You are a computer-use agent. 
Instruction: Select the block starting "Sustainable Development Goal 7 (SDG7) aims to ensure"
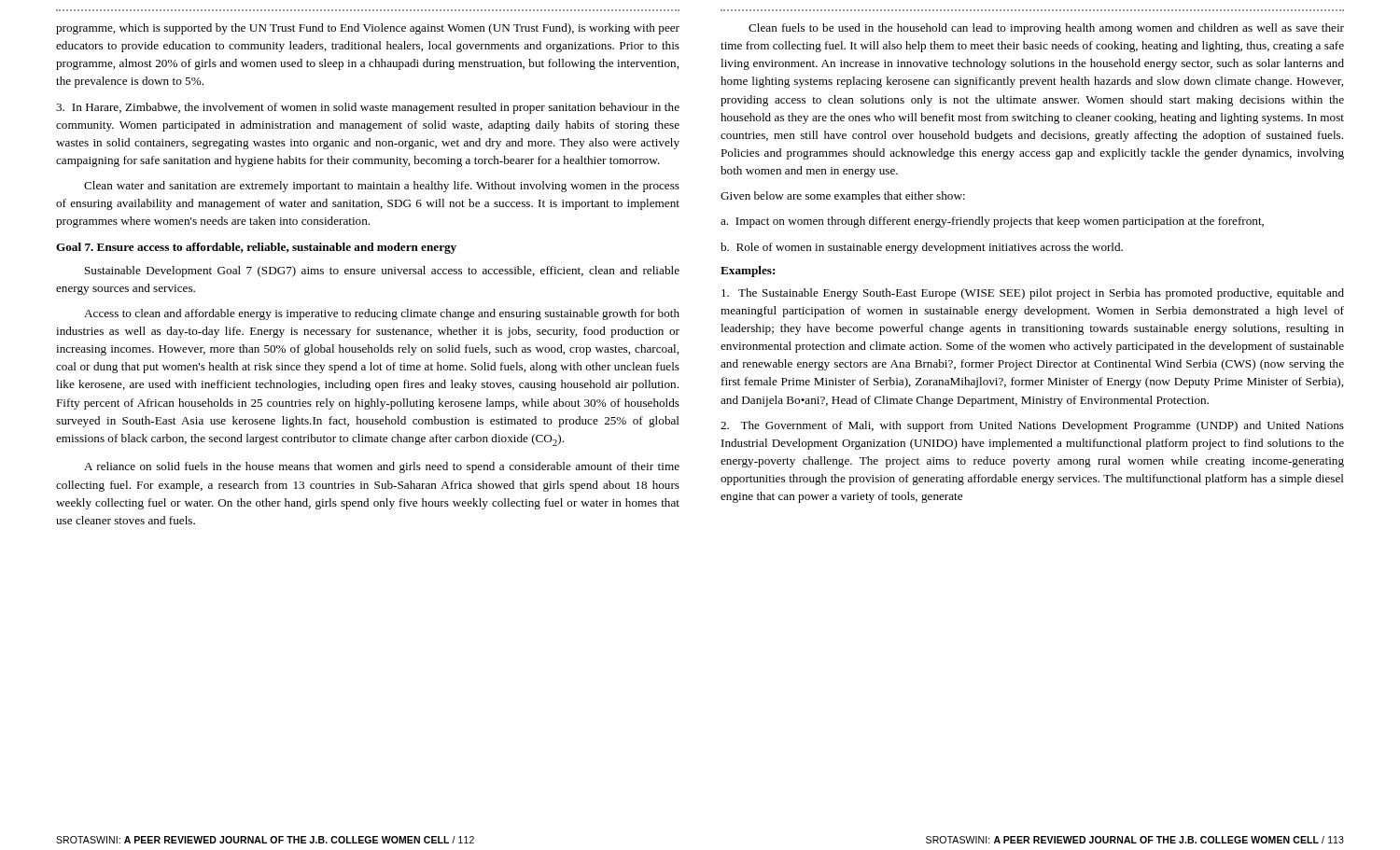[368, 279]
